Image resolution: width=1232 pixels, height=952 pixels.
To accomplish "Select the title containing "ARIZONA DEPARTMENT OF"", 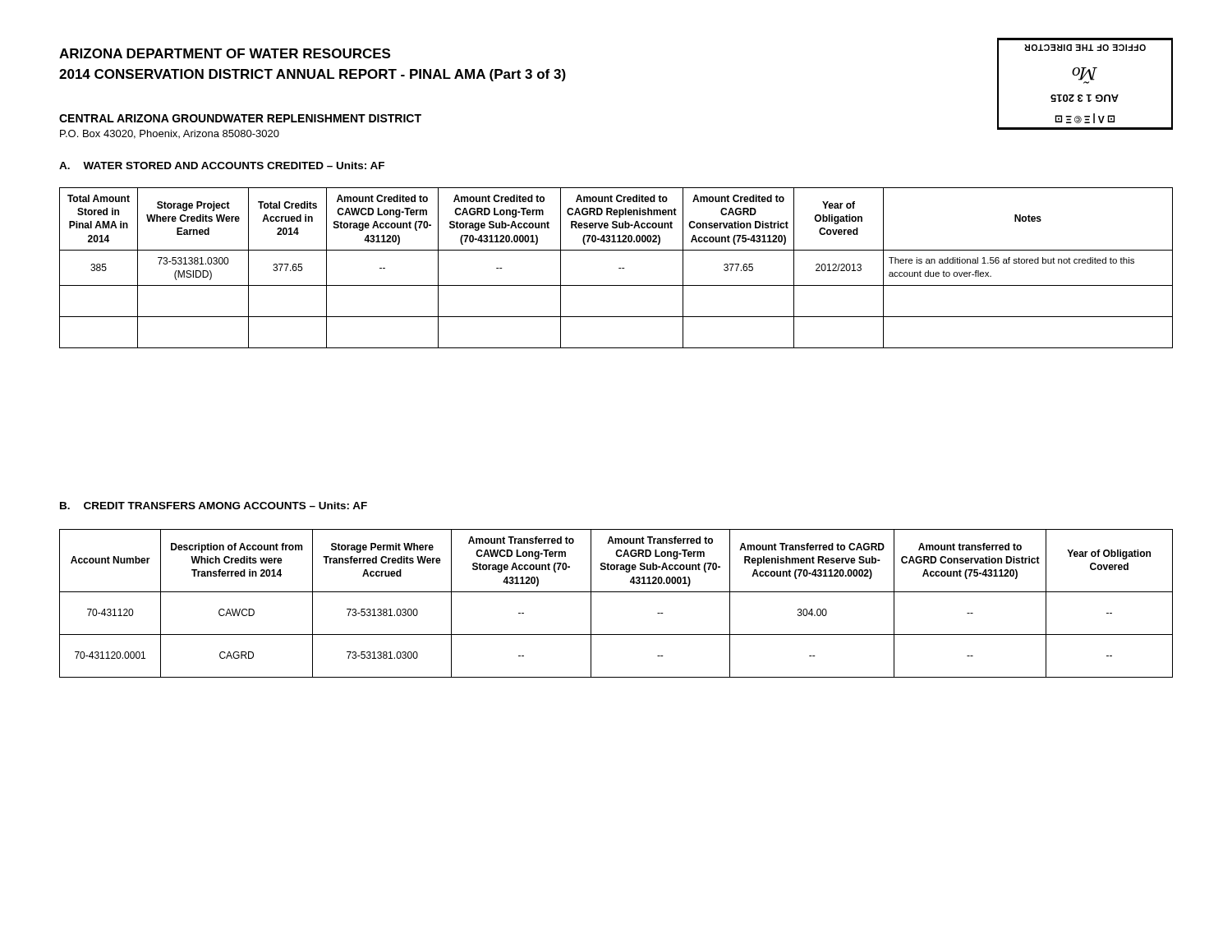I will tap(313, 65).
